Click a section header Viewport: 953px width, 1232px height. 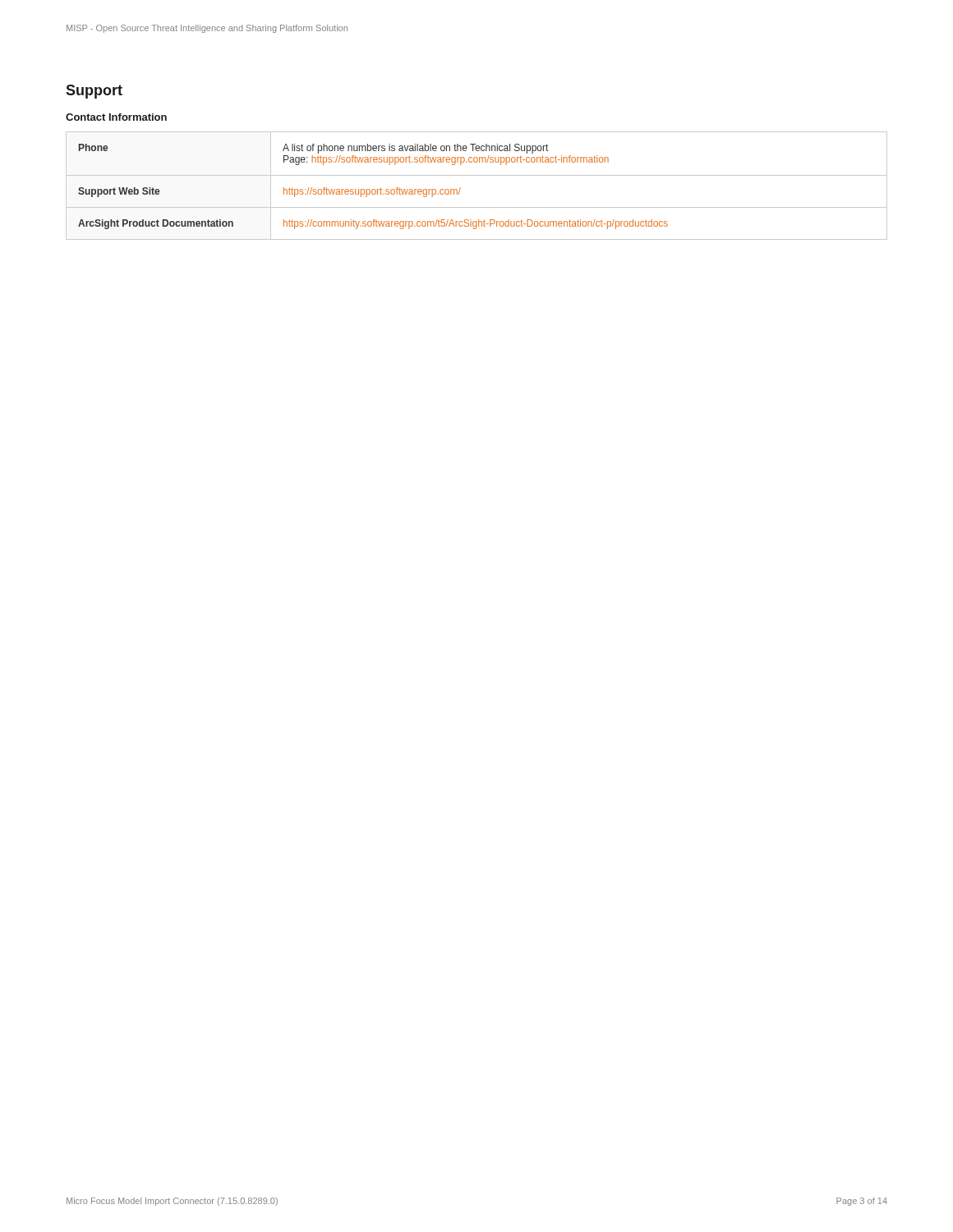(x=116, y=117)
